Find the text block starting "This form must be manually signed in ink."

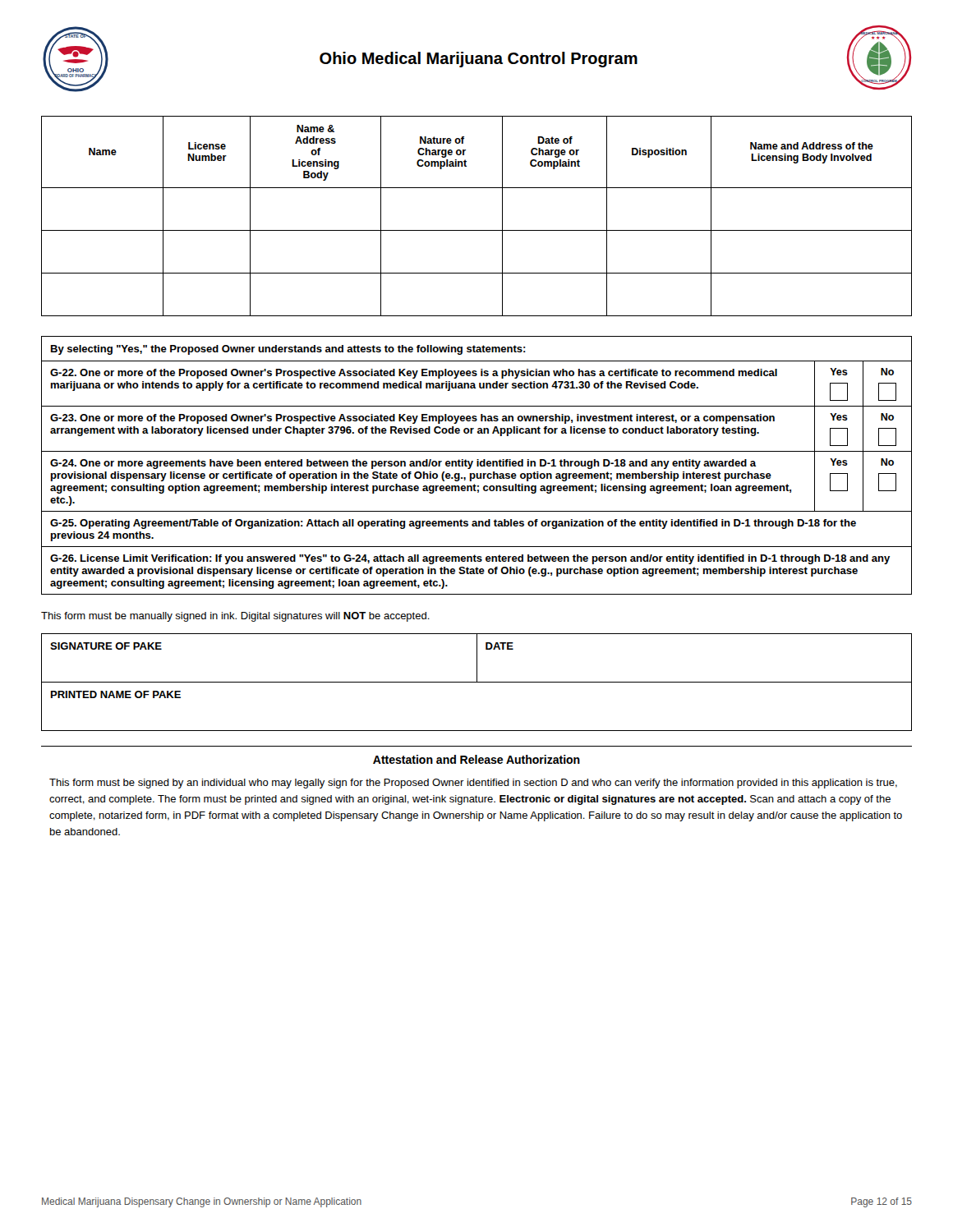(x=235, y=616)
